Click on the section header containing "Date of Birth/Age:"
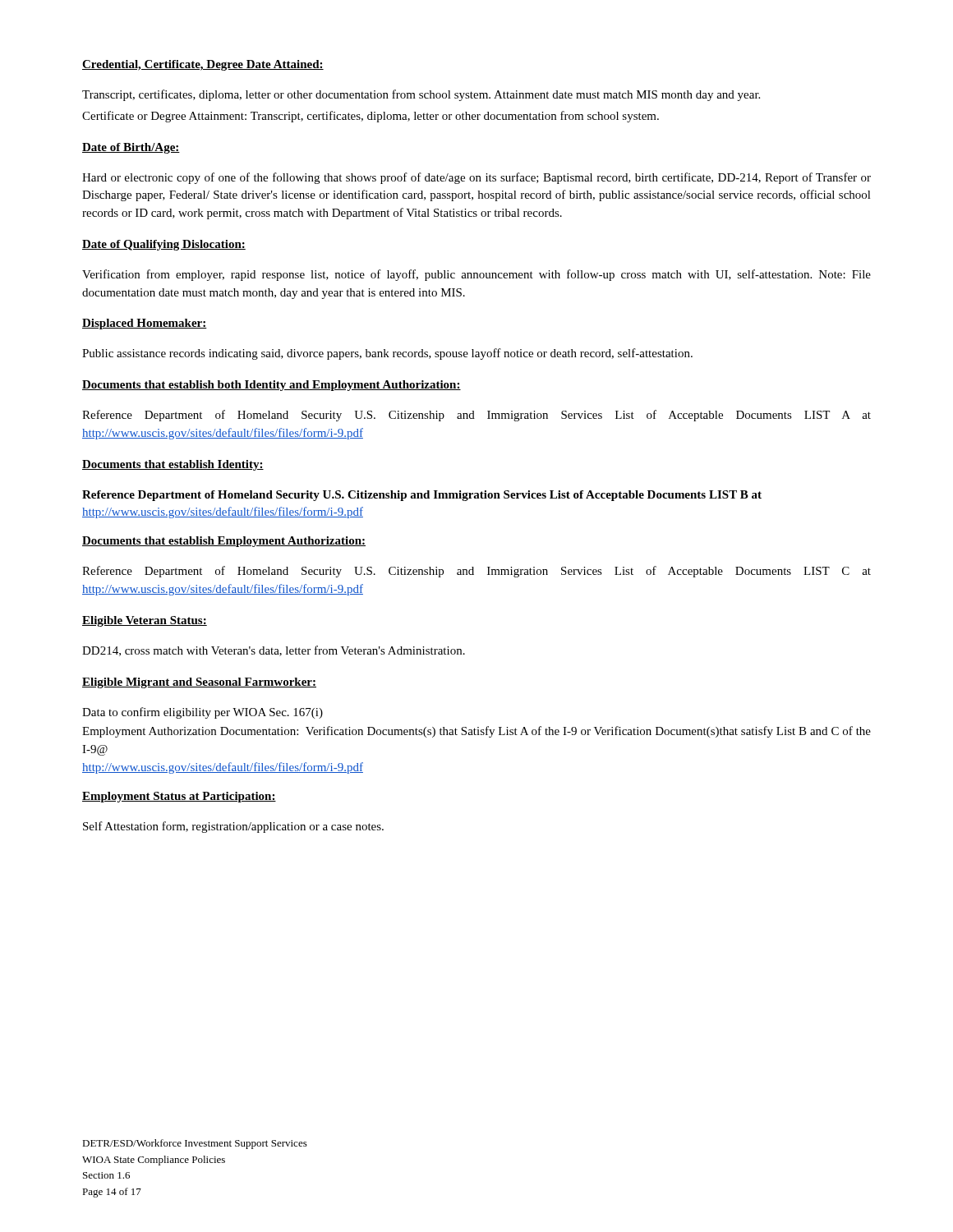The image size is (953, 1232). pos(131,148)
